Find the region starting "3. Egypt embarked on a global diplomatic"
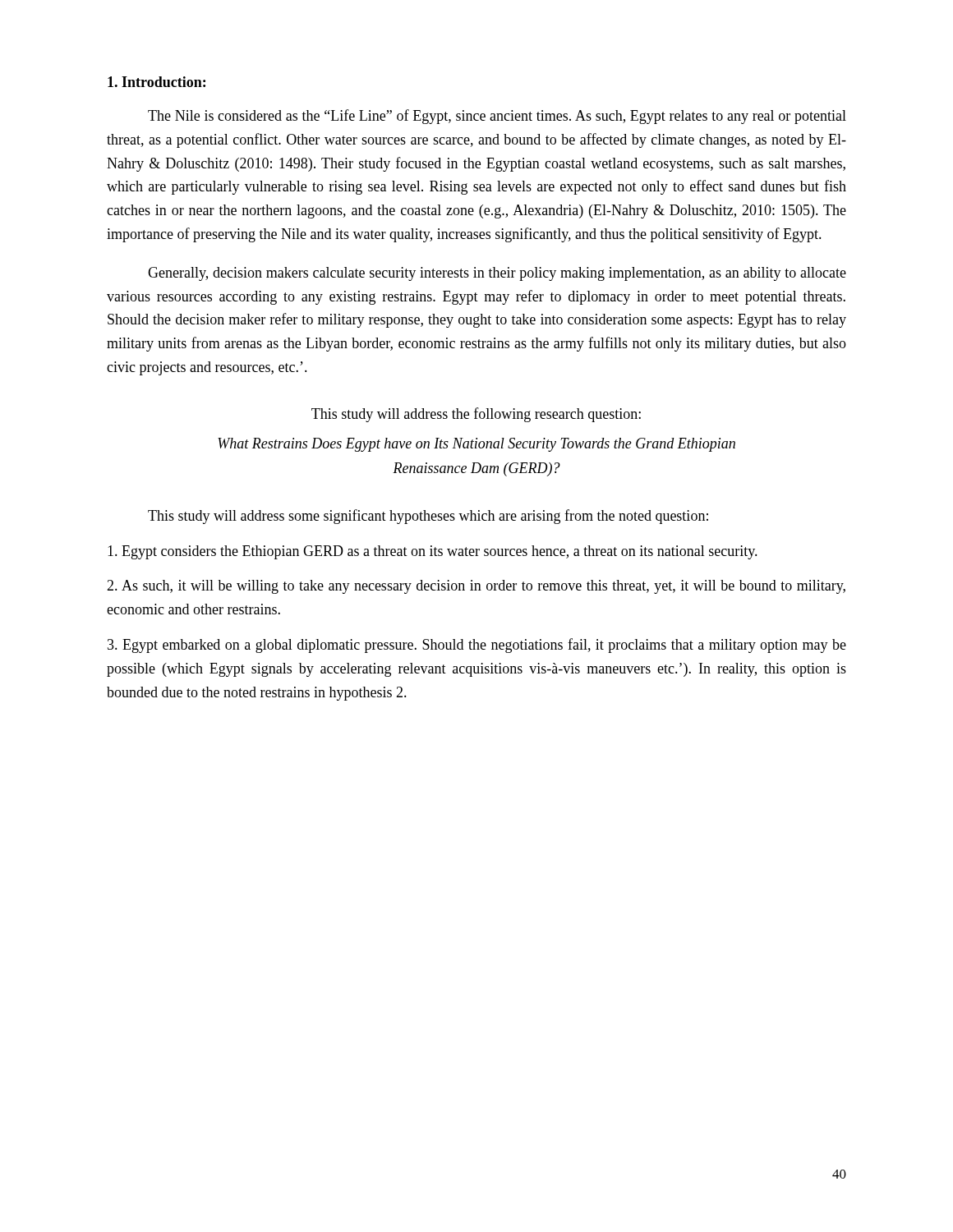 476,668
